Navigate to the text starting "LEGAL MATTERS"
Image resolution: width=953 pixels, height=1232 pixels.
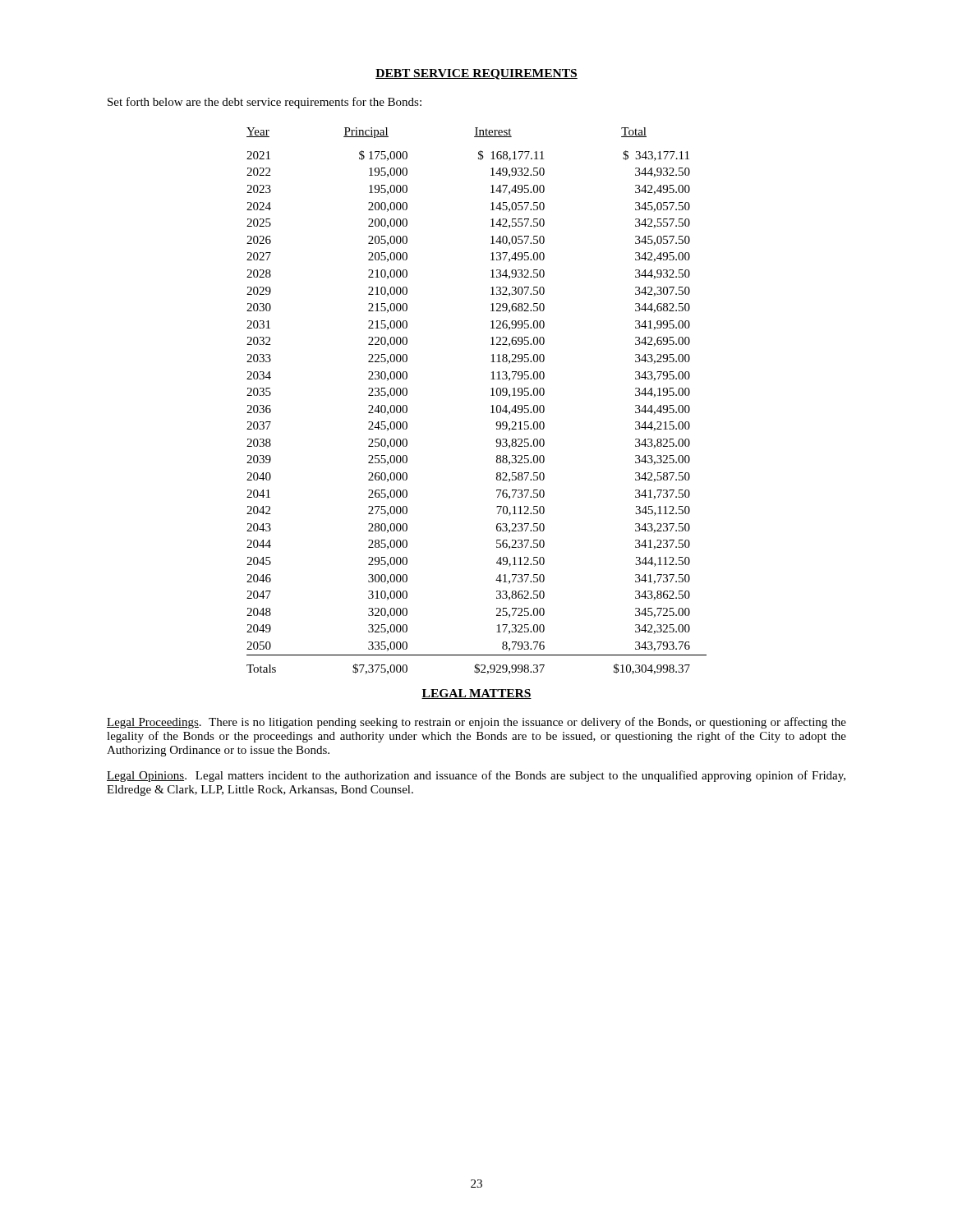point(476,692)
